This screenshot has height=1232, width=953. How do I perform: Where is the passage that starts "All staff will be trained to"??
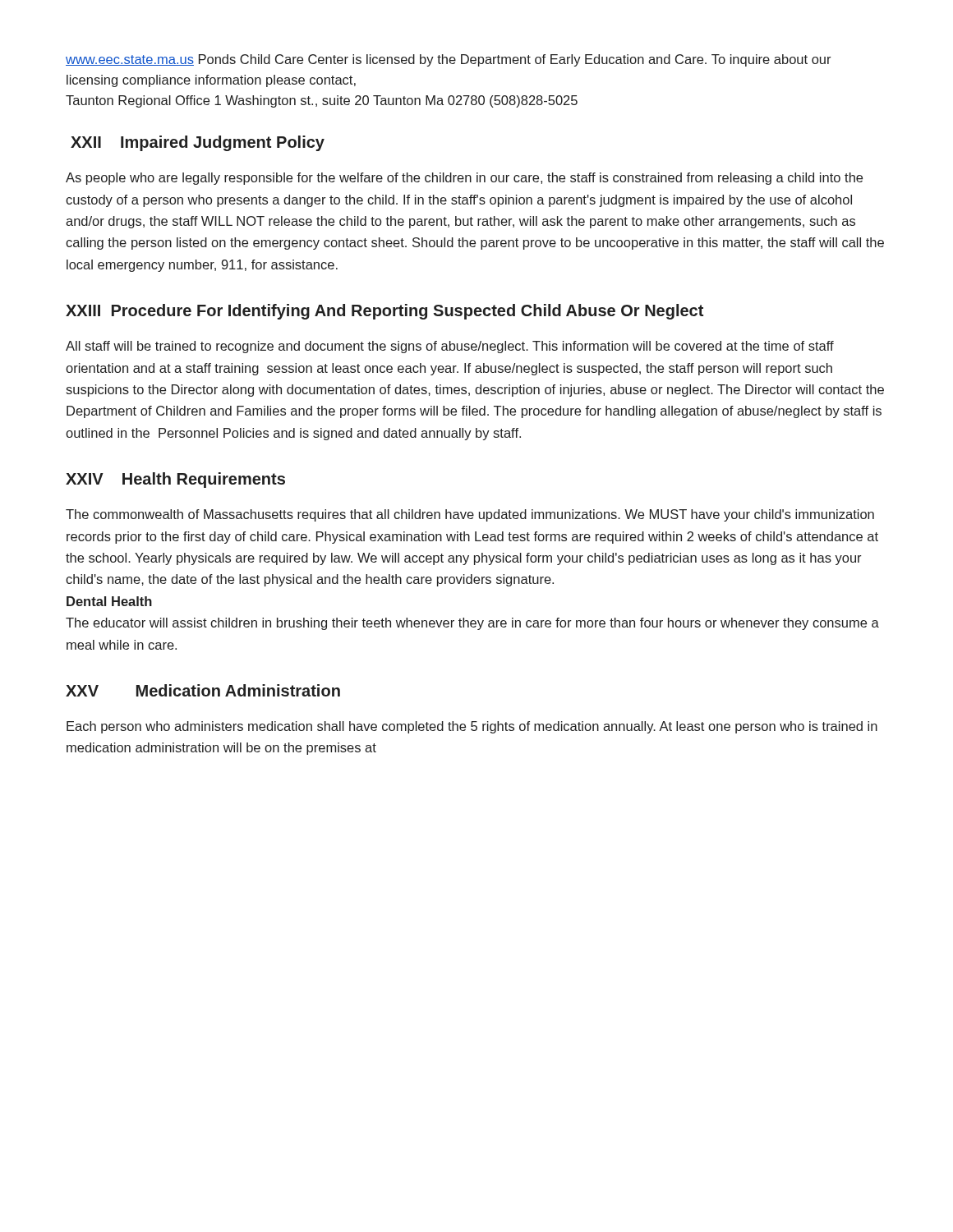475,389
